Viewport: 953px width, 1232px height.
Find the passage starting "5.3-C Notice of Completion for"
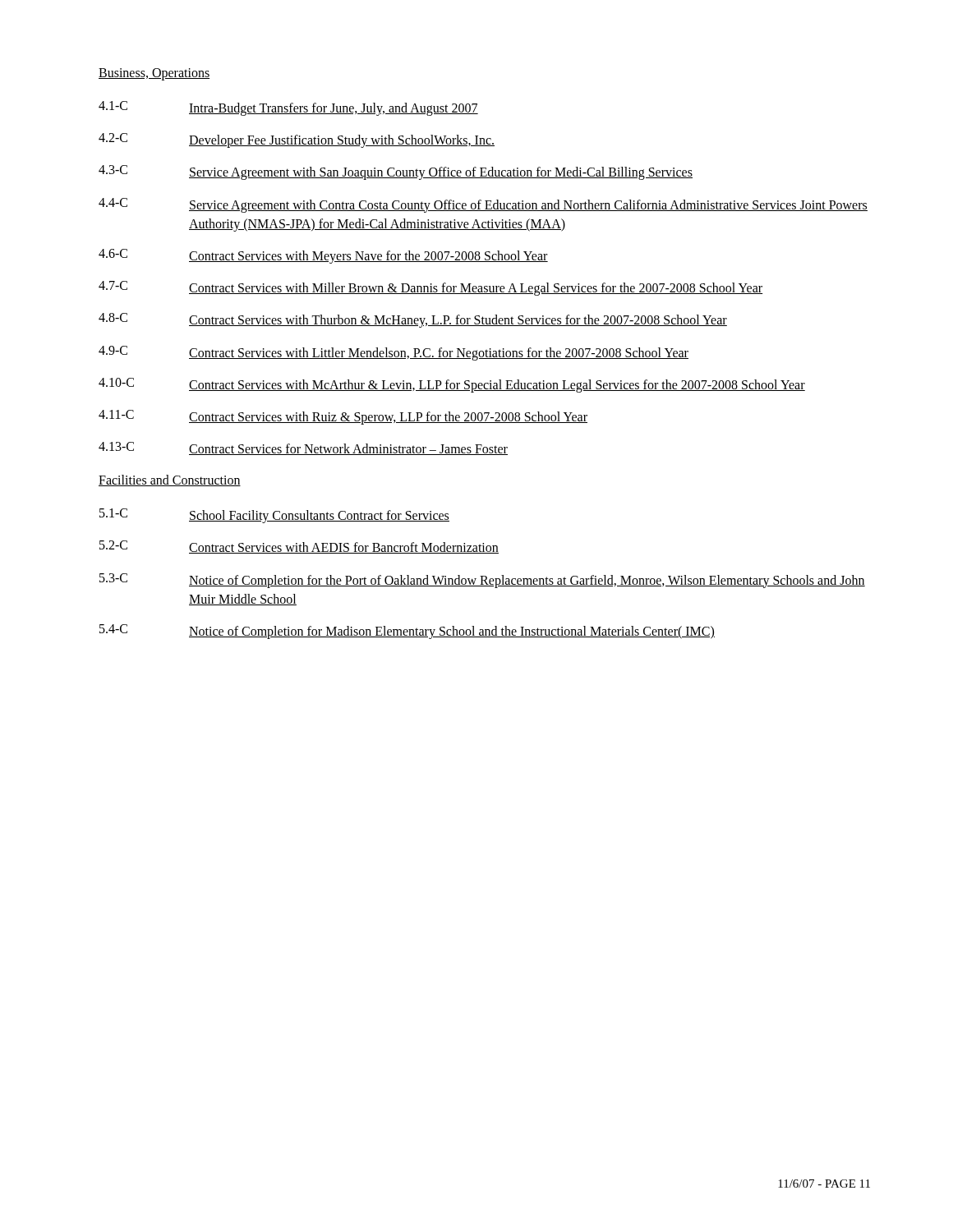[485, 590]
